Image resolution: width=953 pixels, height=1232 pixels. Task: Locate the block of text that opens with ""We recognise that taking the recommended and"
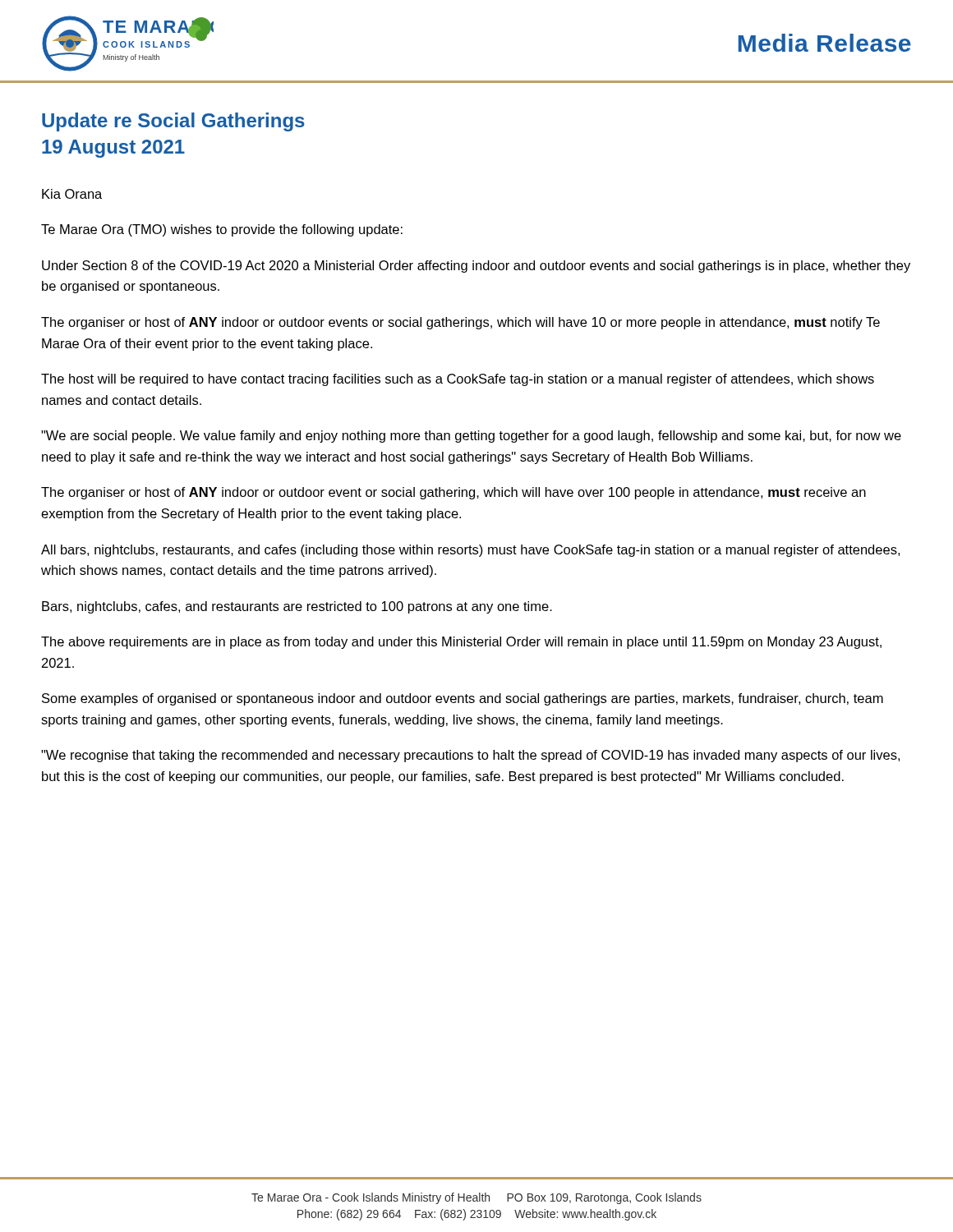pos(471,766)
